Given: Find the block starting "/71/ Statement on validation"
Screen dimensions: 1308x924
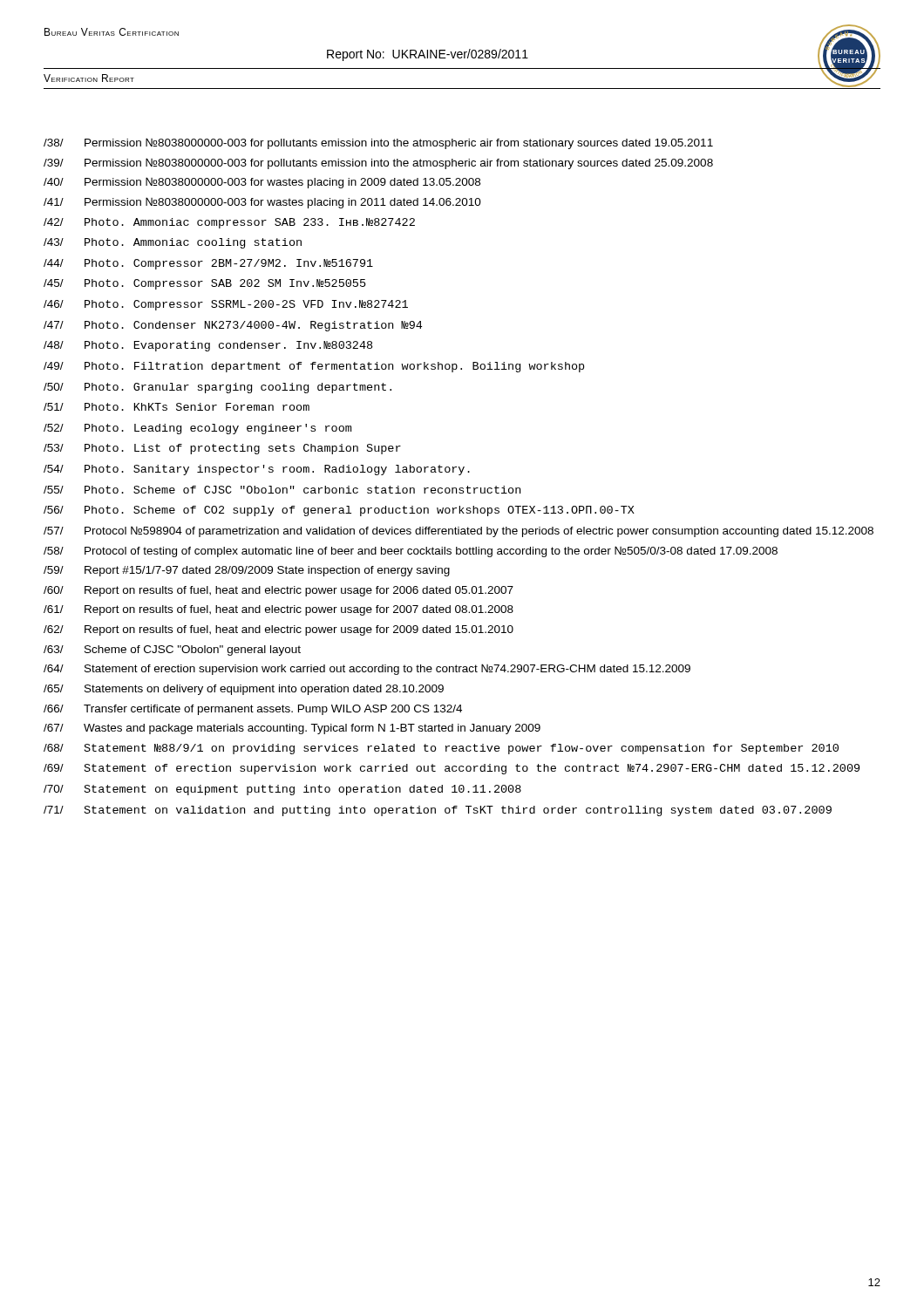Looking at the screenshot, I should point(462,811).
